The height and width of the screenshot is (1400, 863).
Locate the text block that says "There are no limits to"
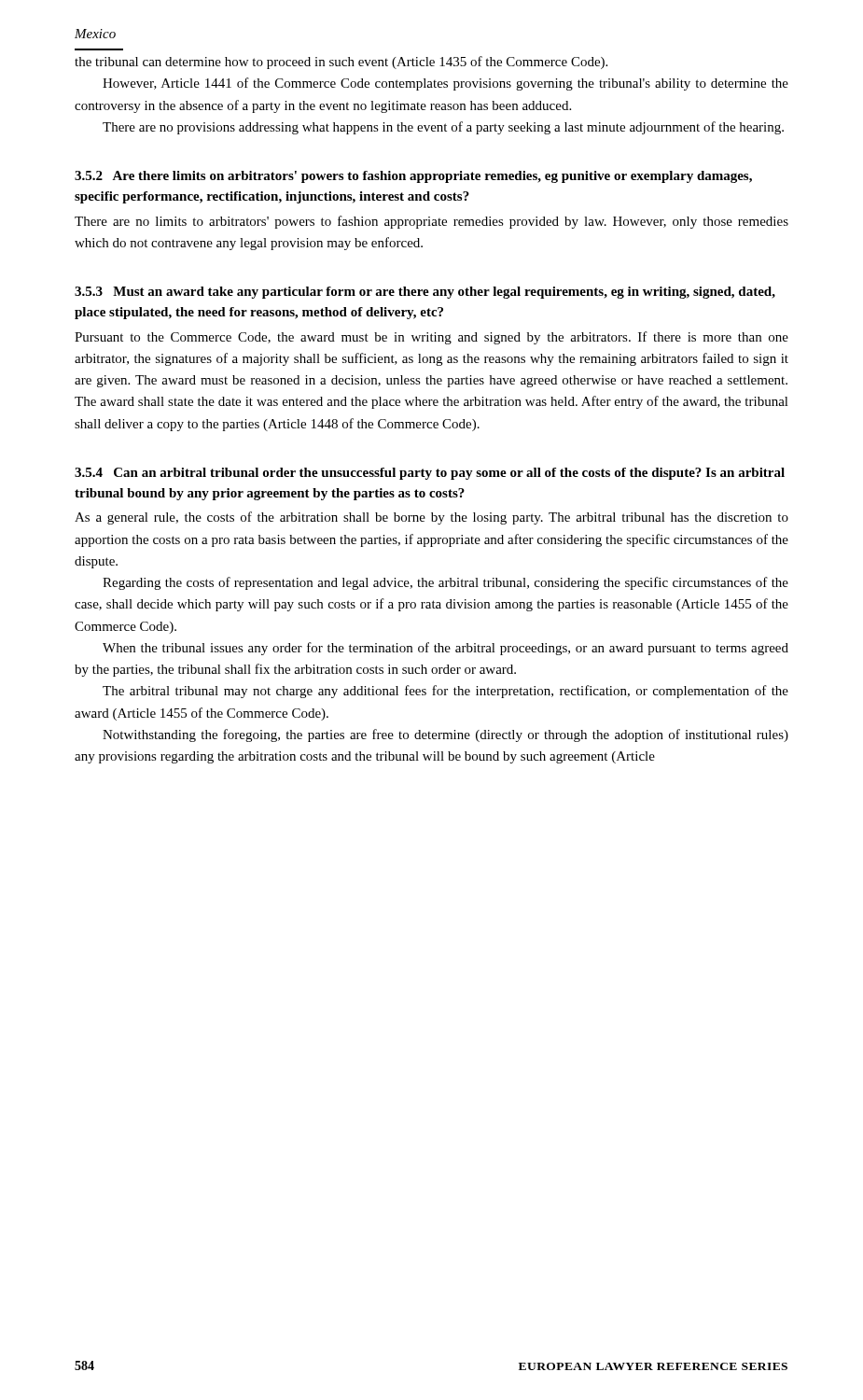[432, 232]
